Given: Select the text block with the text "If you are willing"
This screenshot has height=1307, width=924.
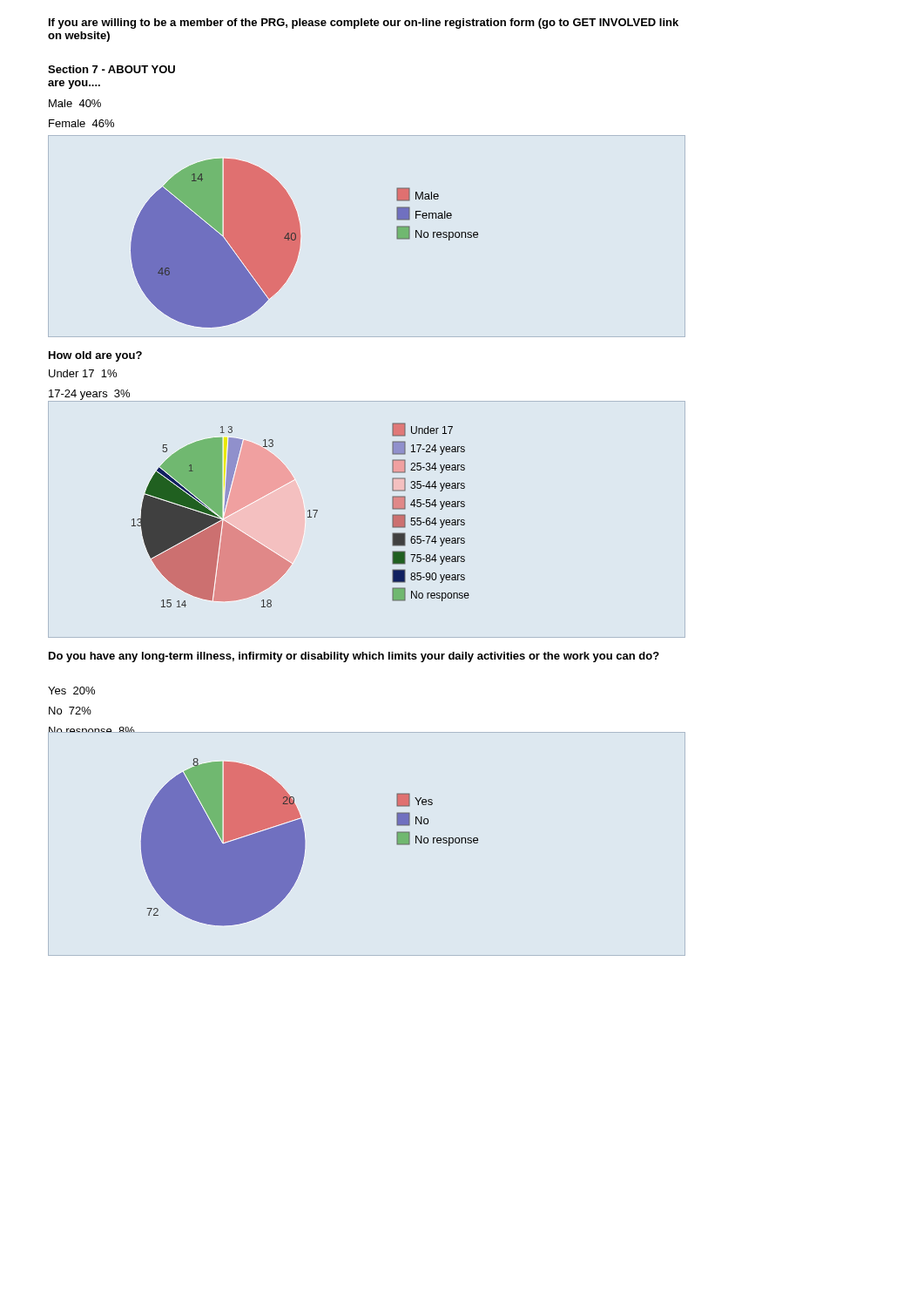Looking at the screenshot, I should (363, 29).
